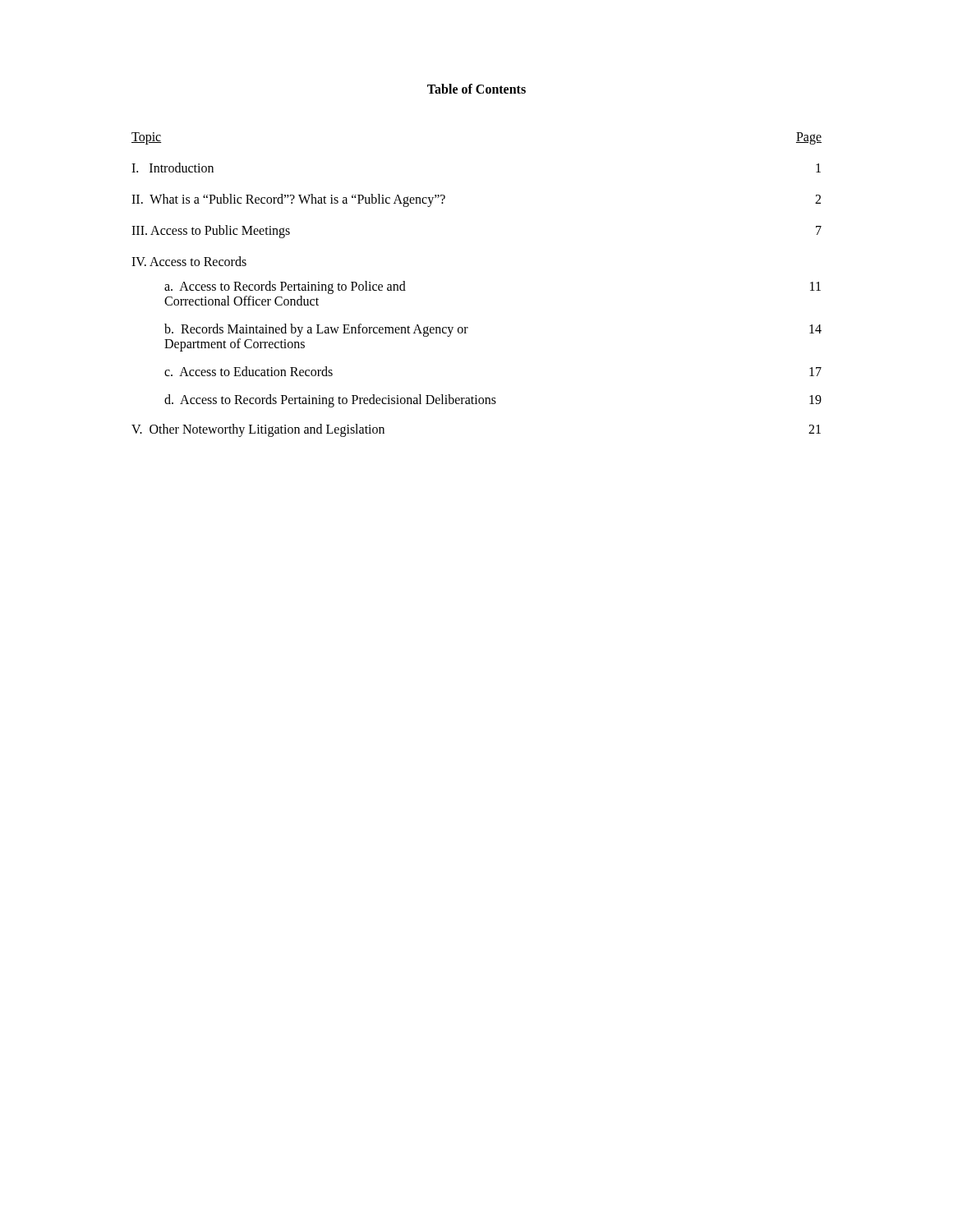Where is the passage that starts "b. Records Maintained by a"?

tap(318, 330)
